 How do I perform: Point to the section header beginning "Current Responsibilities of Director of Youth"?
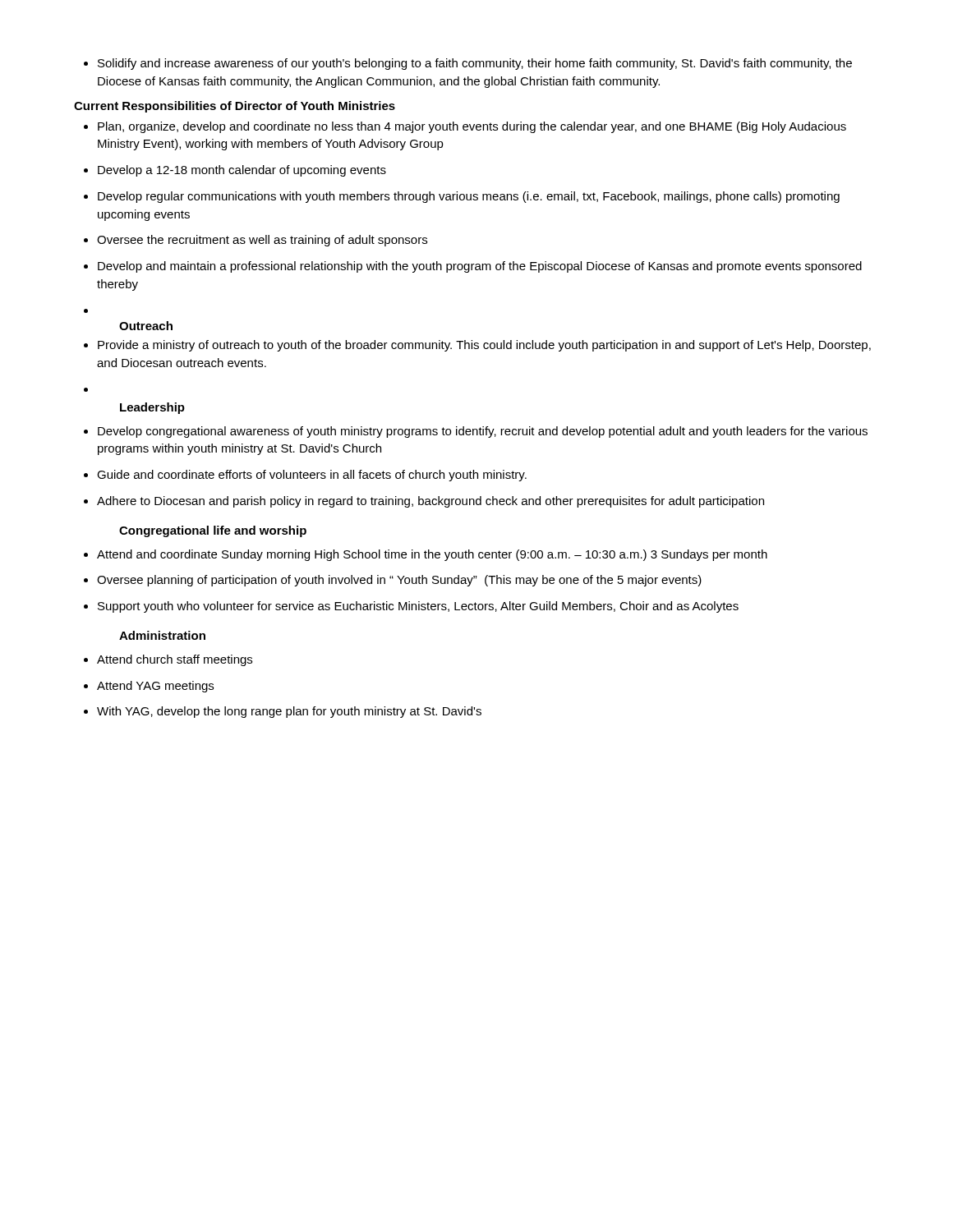click(235, 105)
